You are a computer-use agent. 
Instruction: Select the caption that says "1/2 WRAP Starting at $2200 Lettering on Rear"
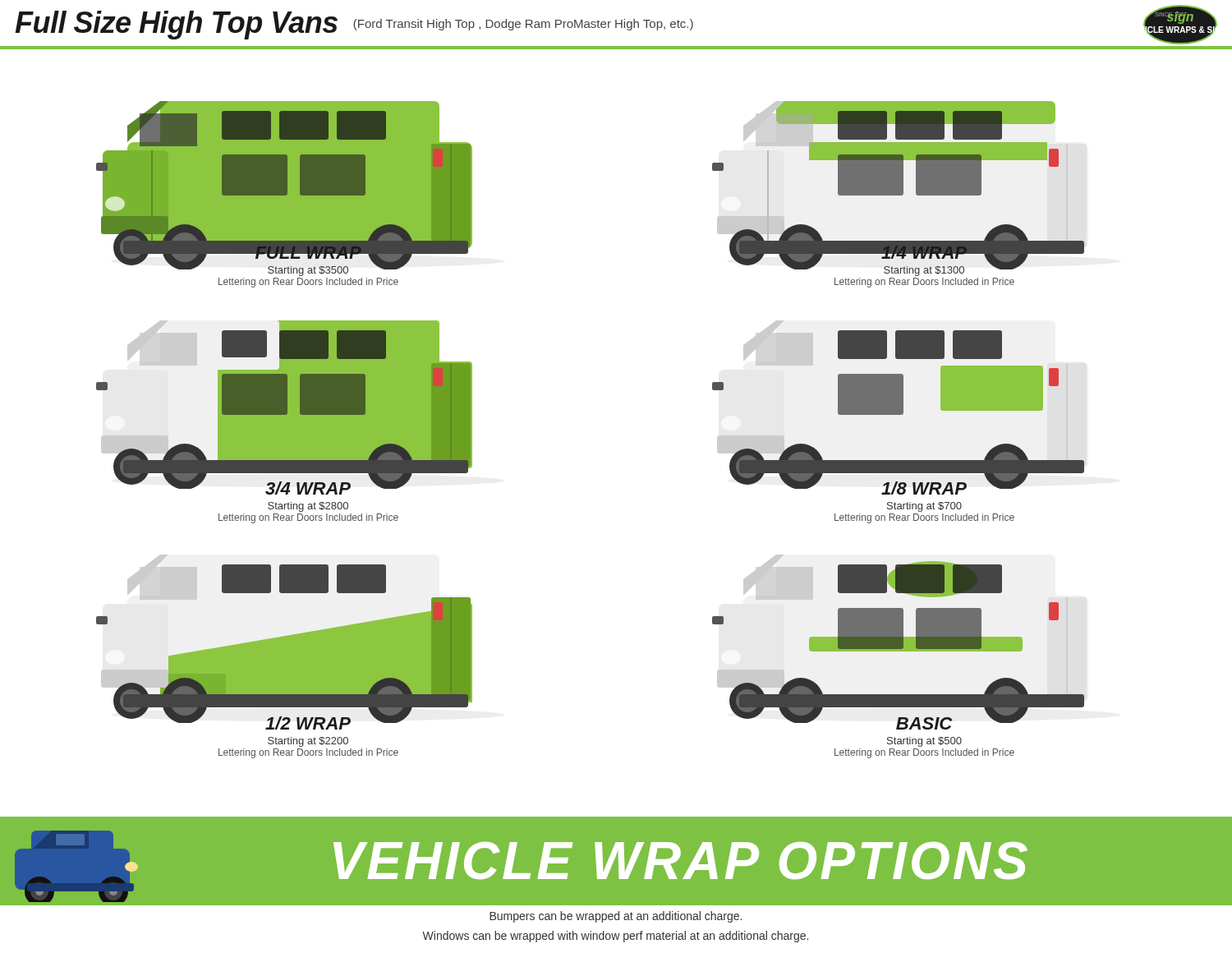coord(308,736)
